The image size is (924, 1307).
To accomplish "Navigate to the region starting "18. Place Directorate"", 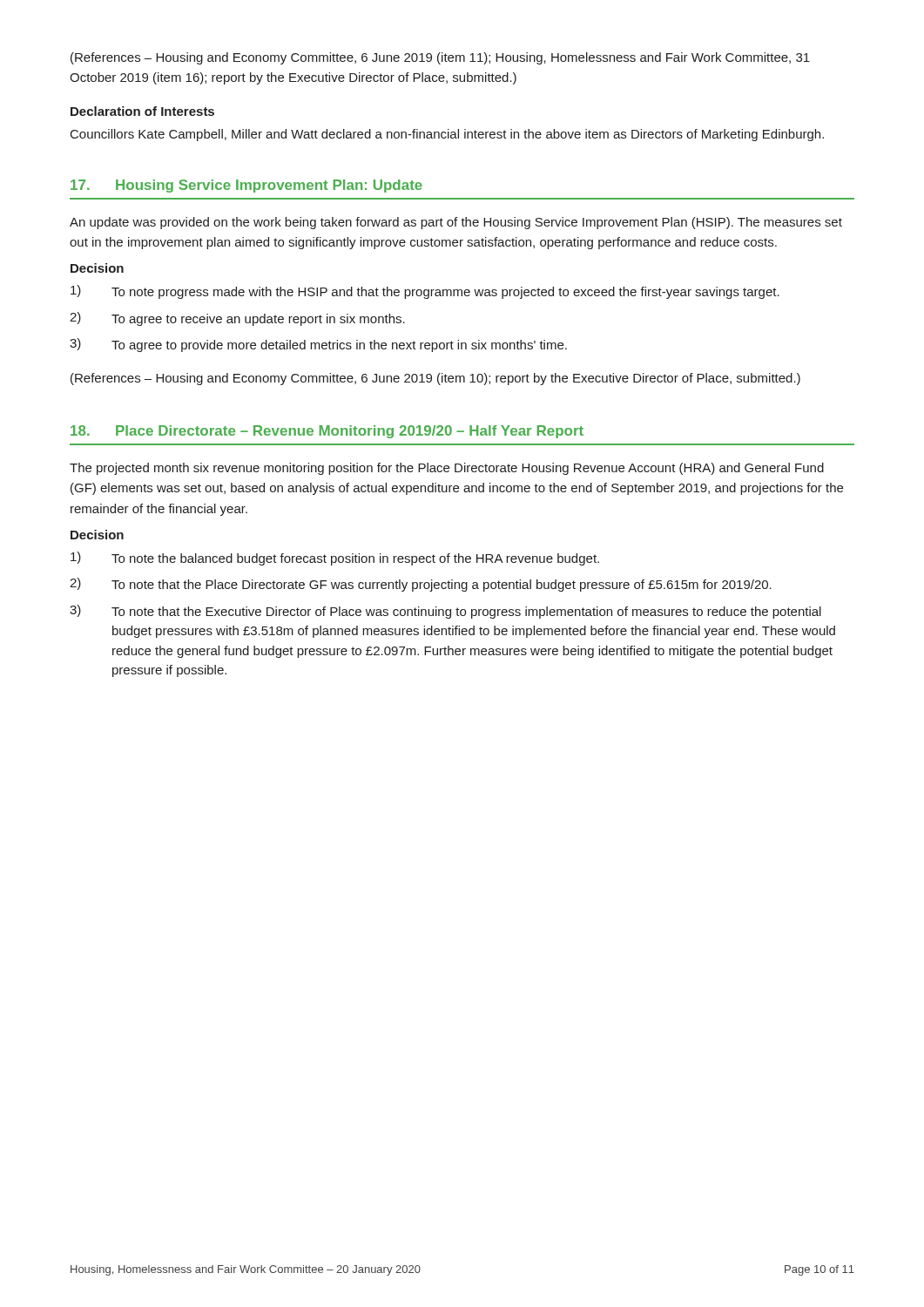I will click(462, 432).
